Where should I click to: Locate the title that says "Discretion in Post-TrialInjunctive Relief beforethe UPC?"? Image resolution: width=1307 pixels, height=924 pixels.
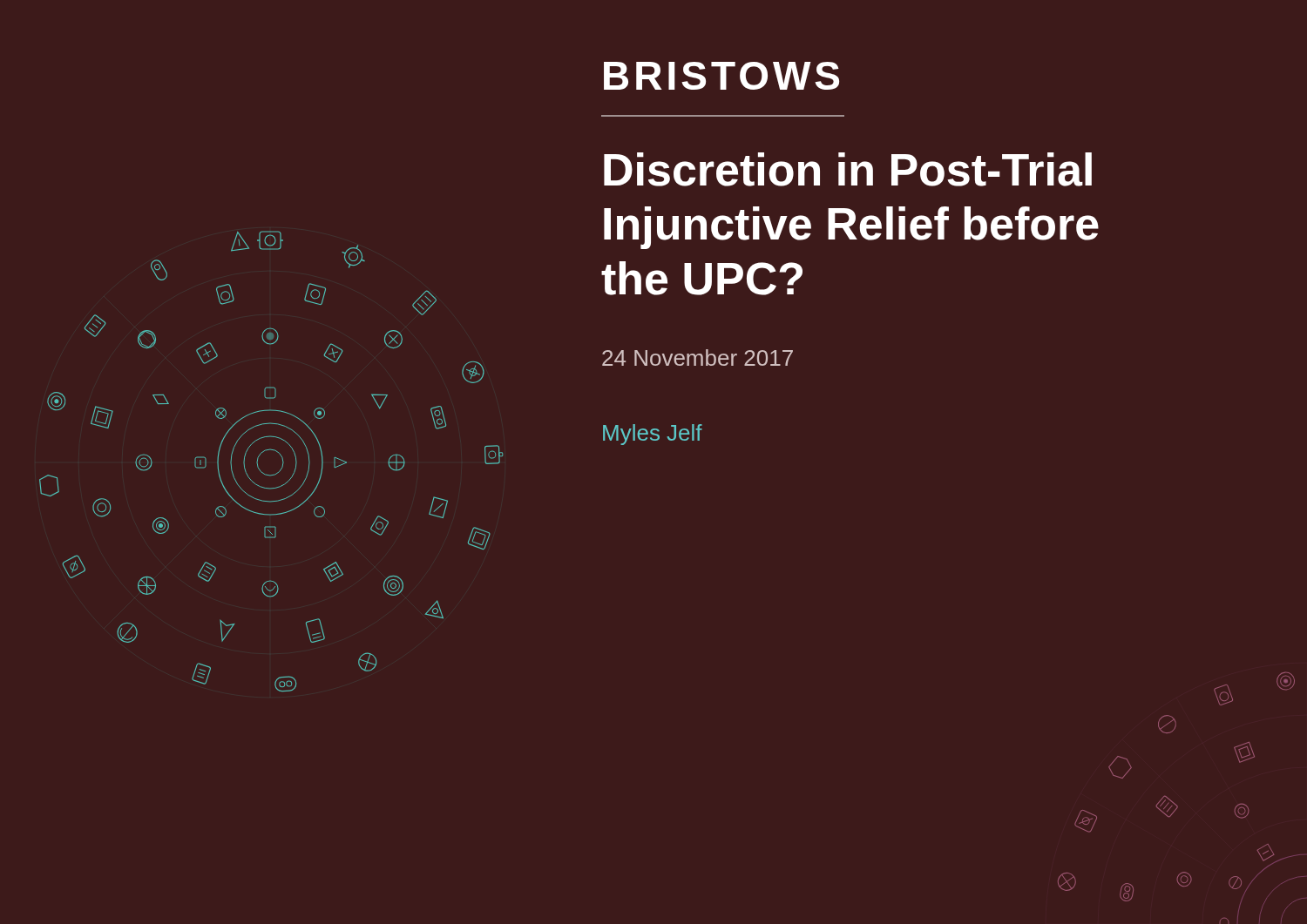coord(924,224)
